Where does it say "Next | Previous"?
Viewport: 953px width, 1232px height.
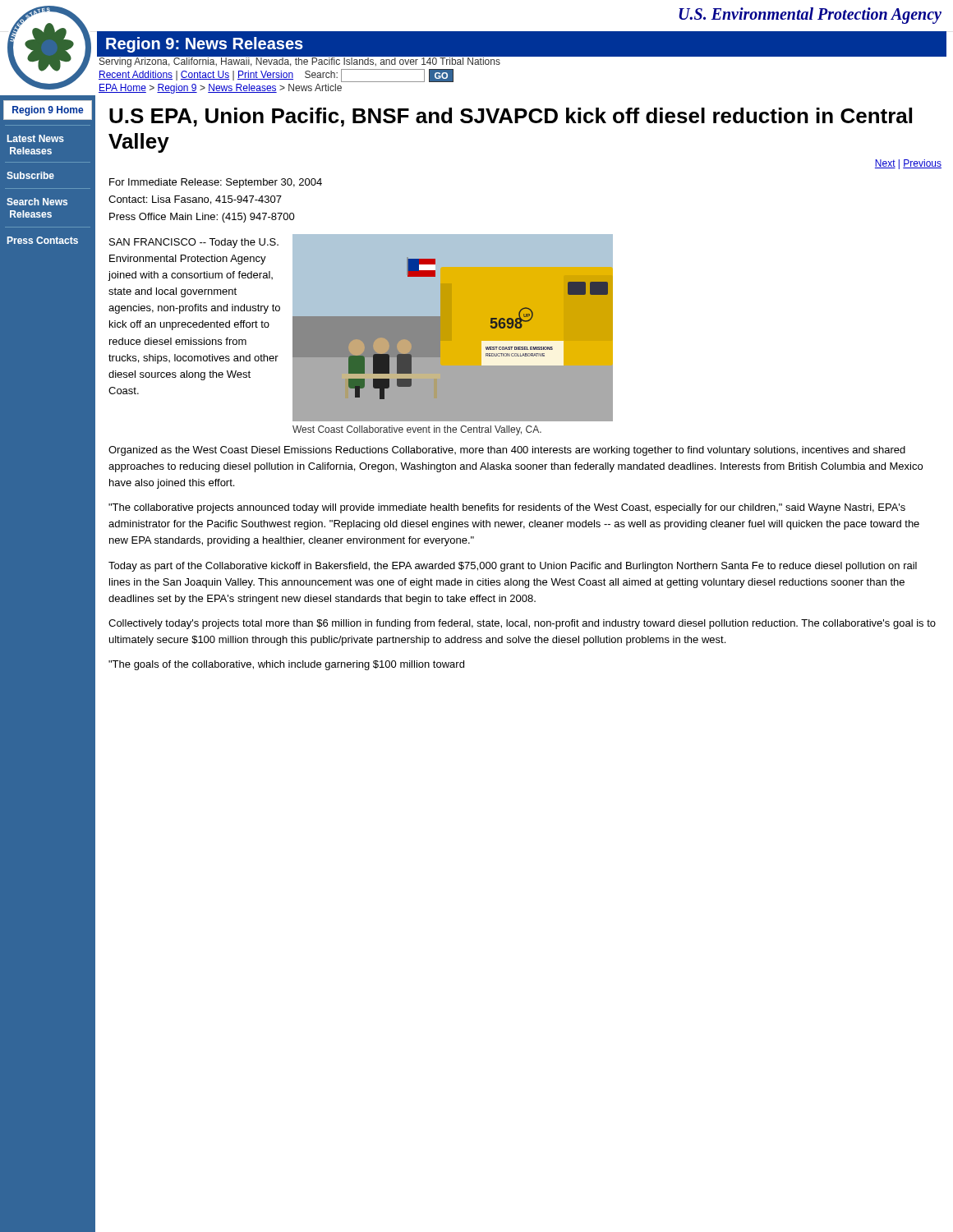point(908,164)
